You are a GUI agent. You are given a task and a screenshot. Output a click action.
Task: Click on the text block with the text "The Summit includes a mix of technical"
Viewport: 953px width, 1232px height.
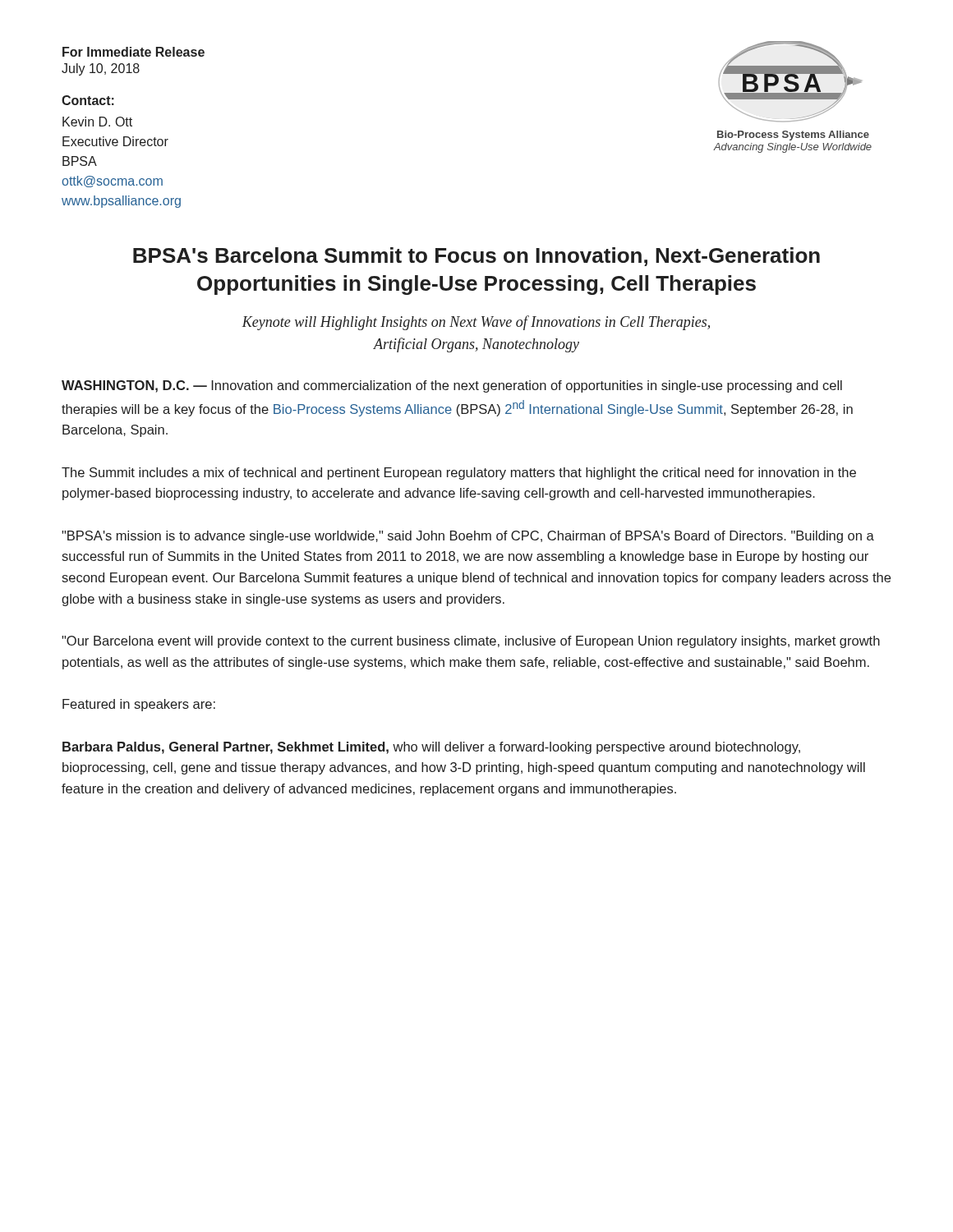pyautogui.click(x=459, y=483)
